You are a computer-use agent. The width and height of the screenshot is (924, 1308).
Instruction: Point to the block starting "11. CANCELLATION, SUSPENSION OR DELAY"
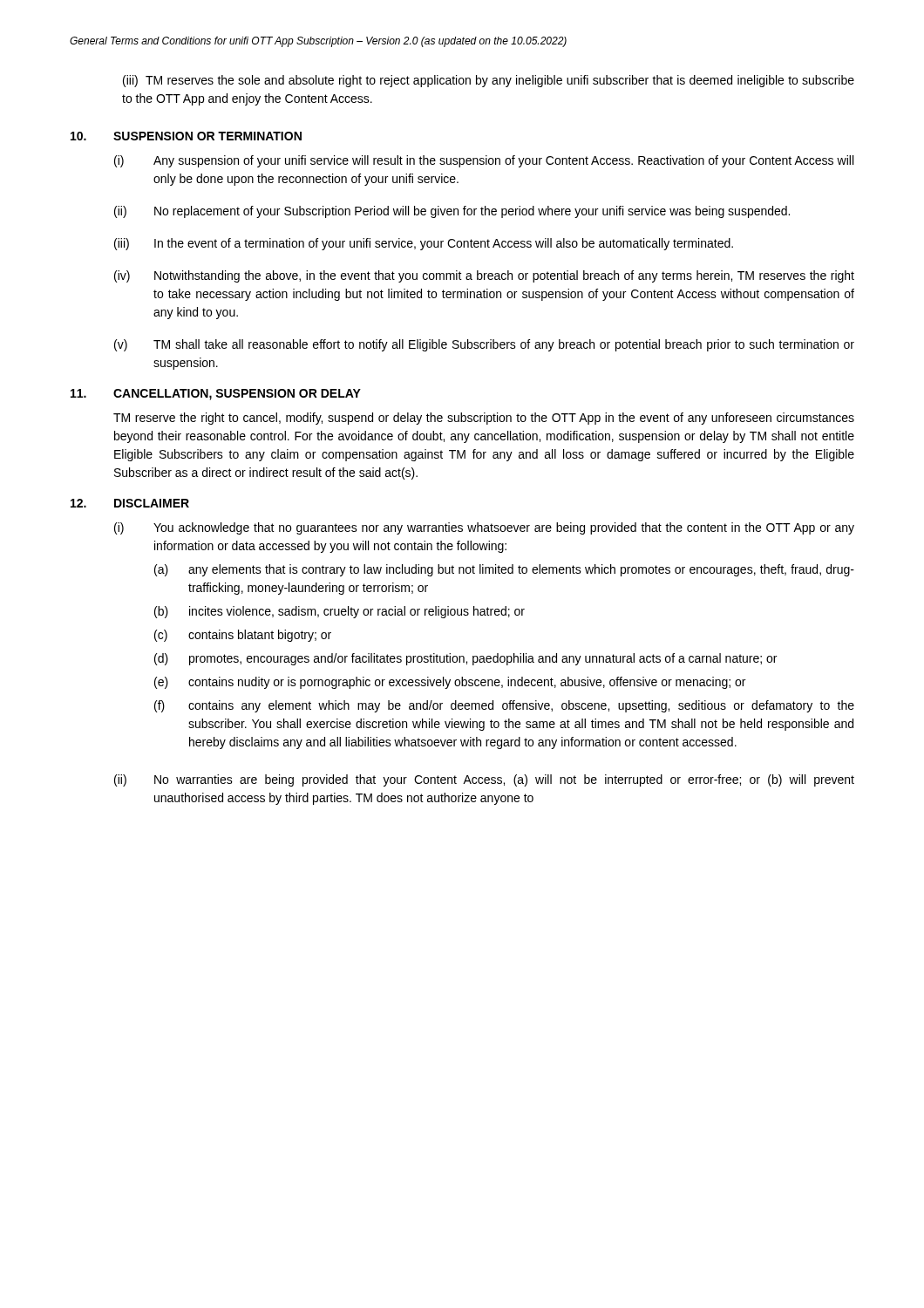[x=215, y=393]
